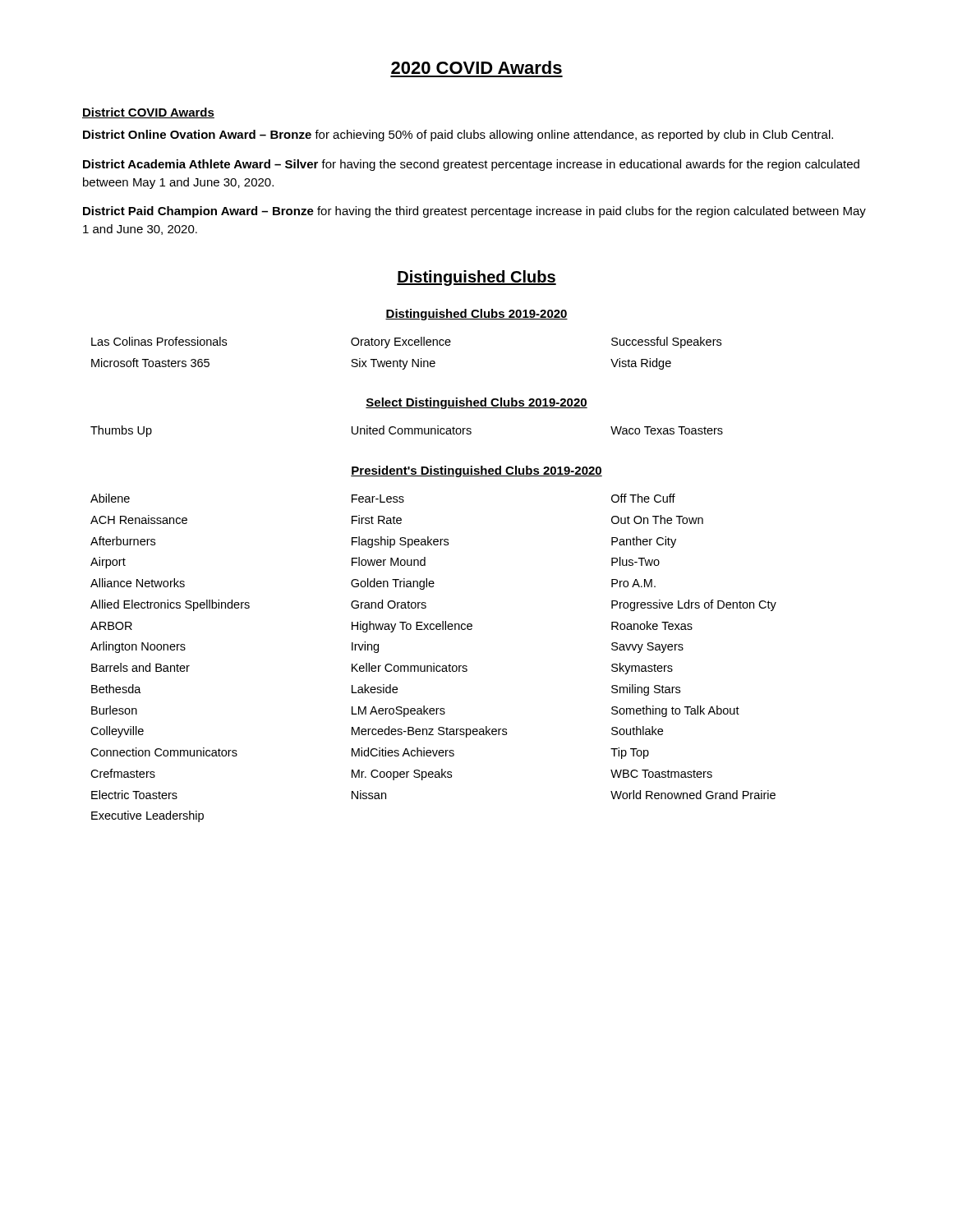This screenshot has width=953, height=1232.
Task: Click on the element starting "Allied Electronics Spellbinders"
Action: tap(170, 604)
